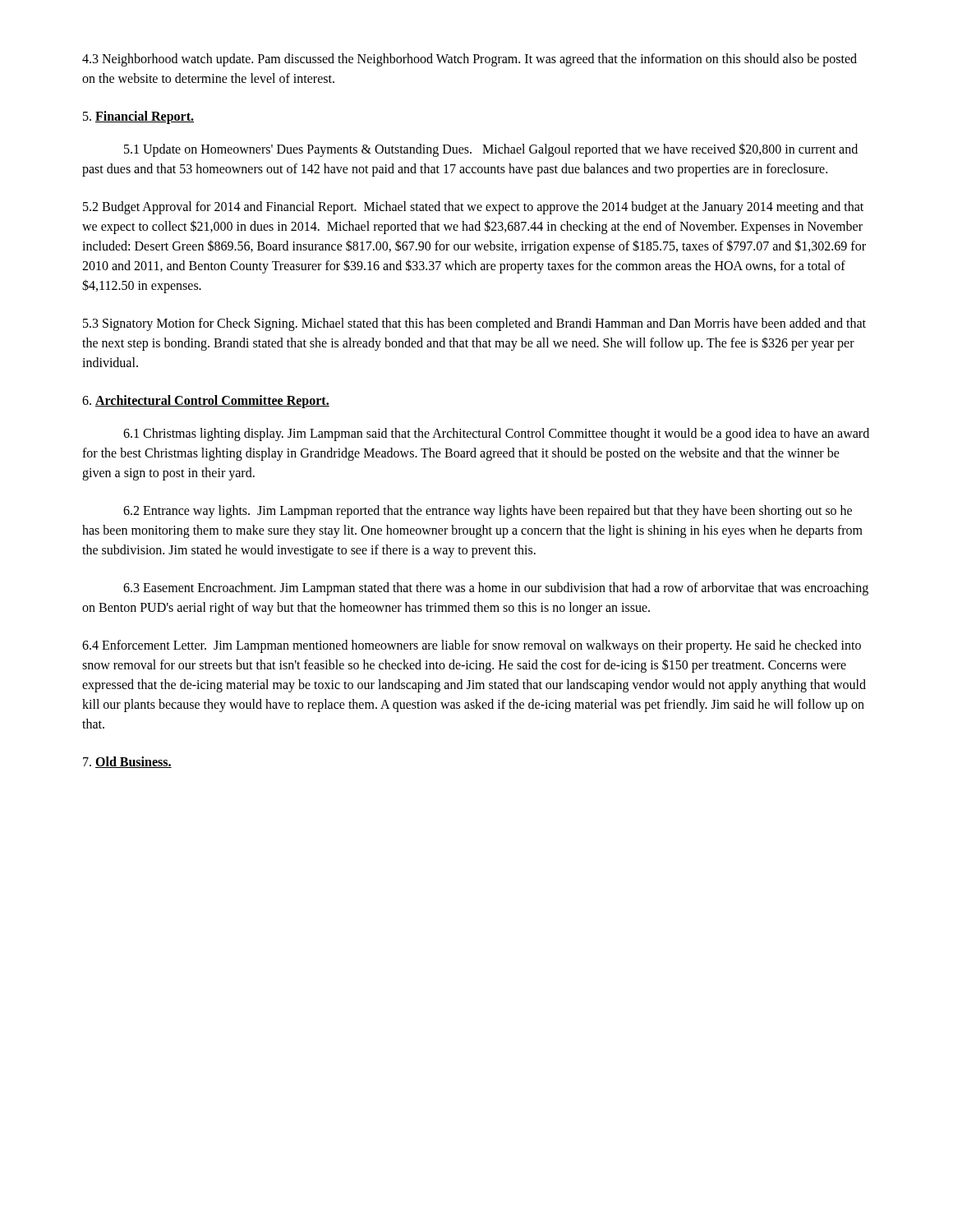Where is the passage that starts "2 Budget Approval for"?
This screenshot has height=1232, width=953.
click(x=474, y=246)
